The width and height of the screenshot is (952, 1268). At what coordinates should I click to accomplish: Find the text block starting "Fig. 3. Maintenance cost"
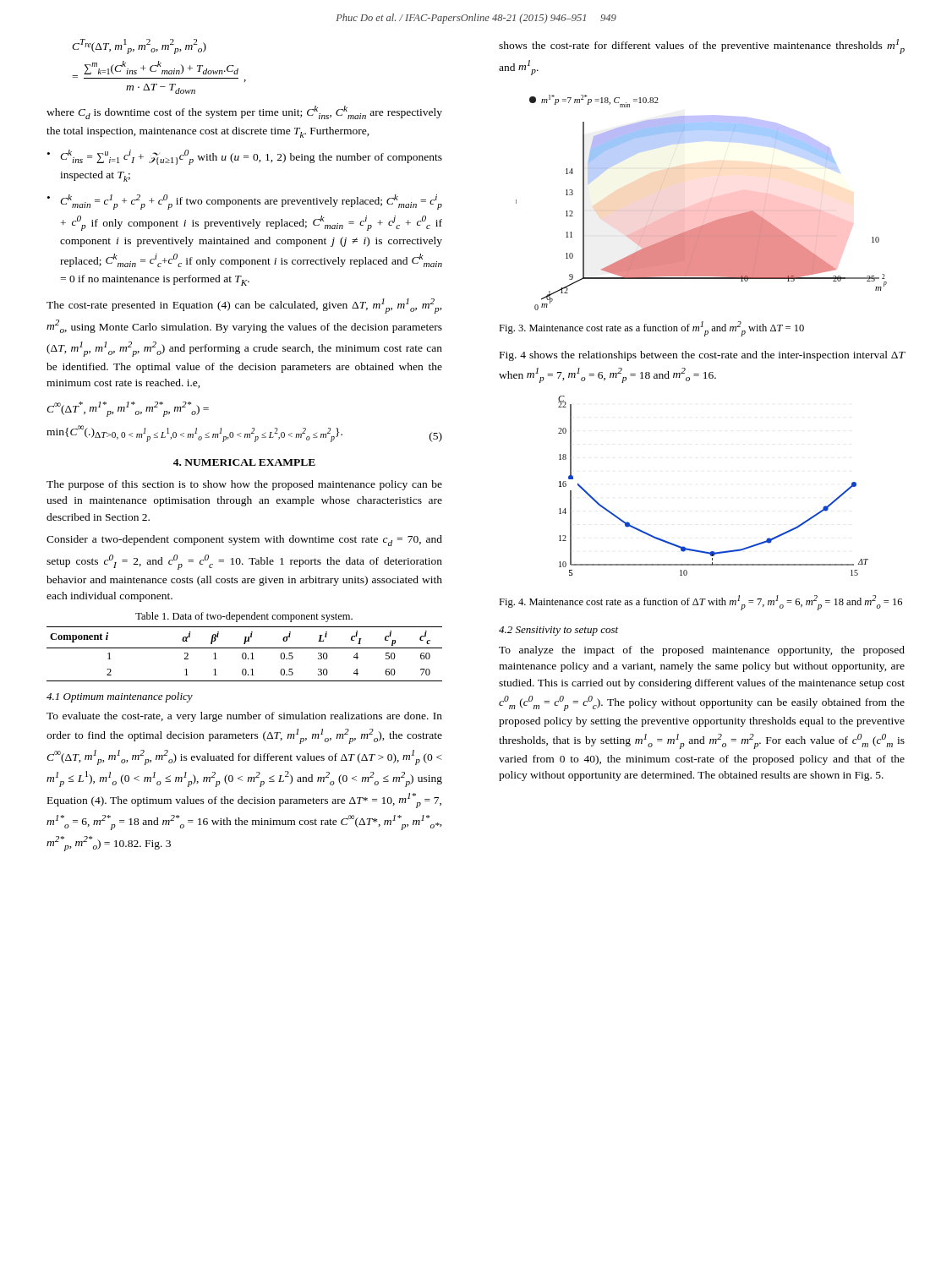652,328
